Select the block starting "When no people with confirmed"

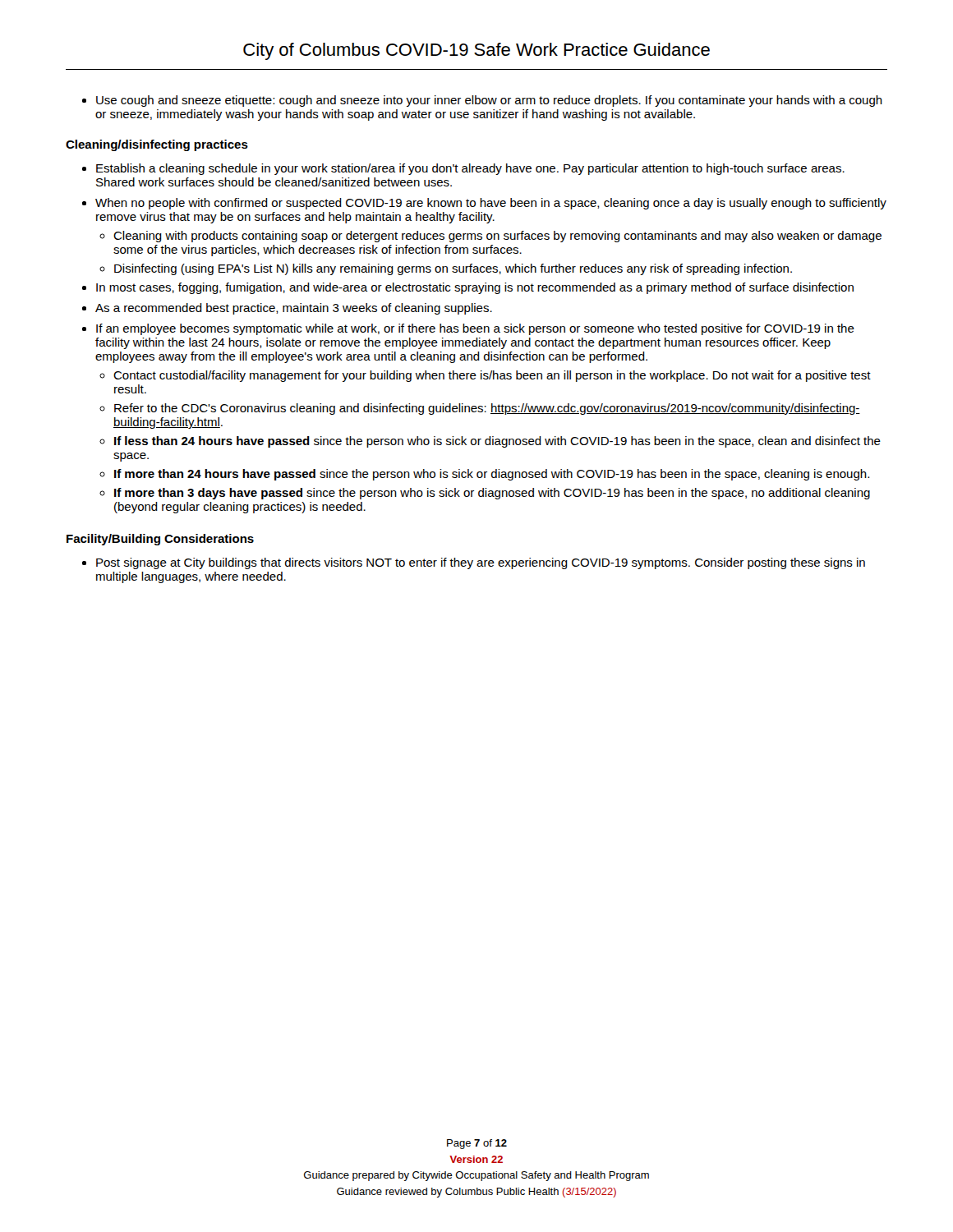pos(491,235)
